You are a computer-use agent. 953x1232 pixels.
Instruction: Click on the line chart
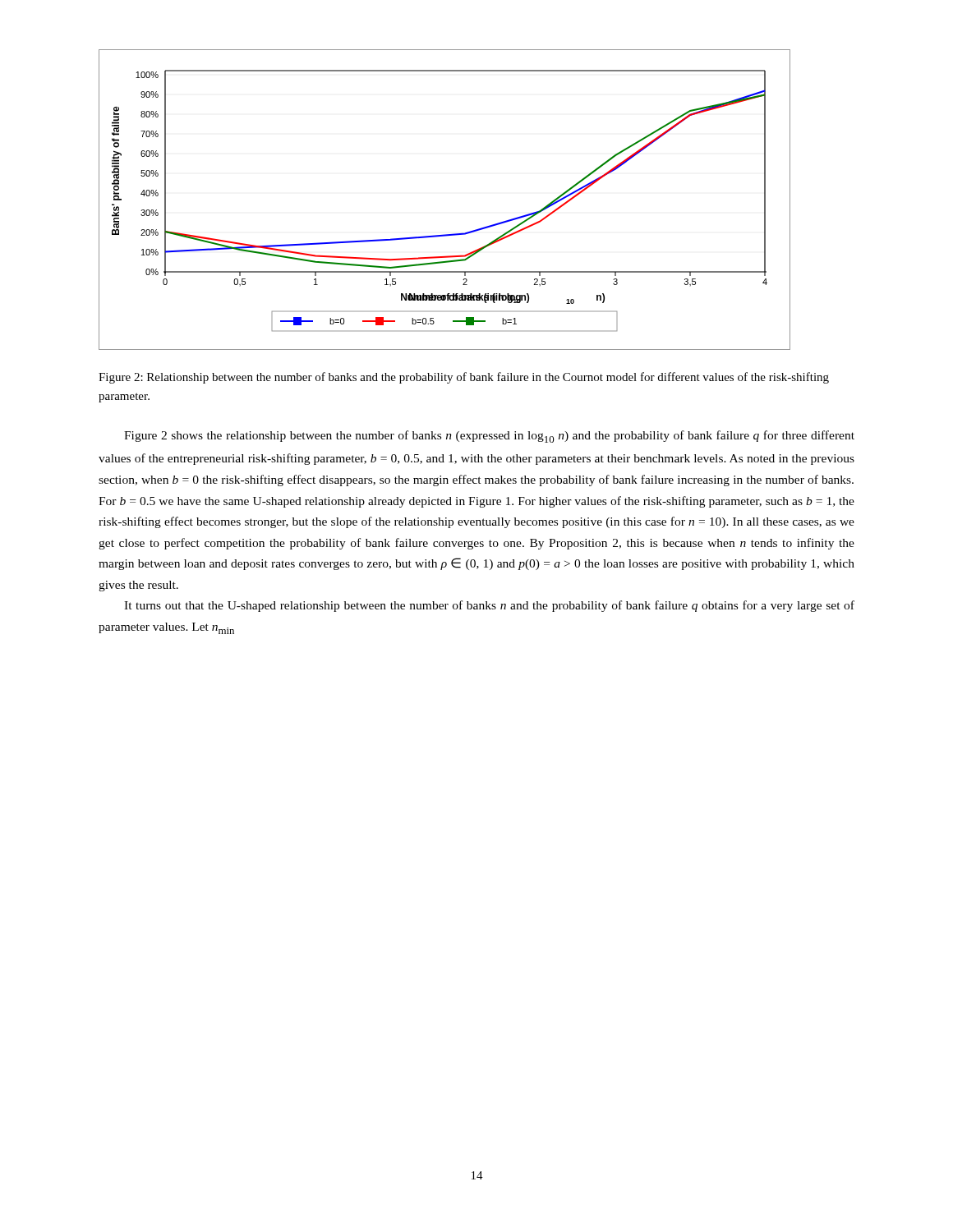pyautogui.click(x=476, y=205)
